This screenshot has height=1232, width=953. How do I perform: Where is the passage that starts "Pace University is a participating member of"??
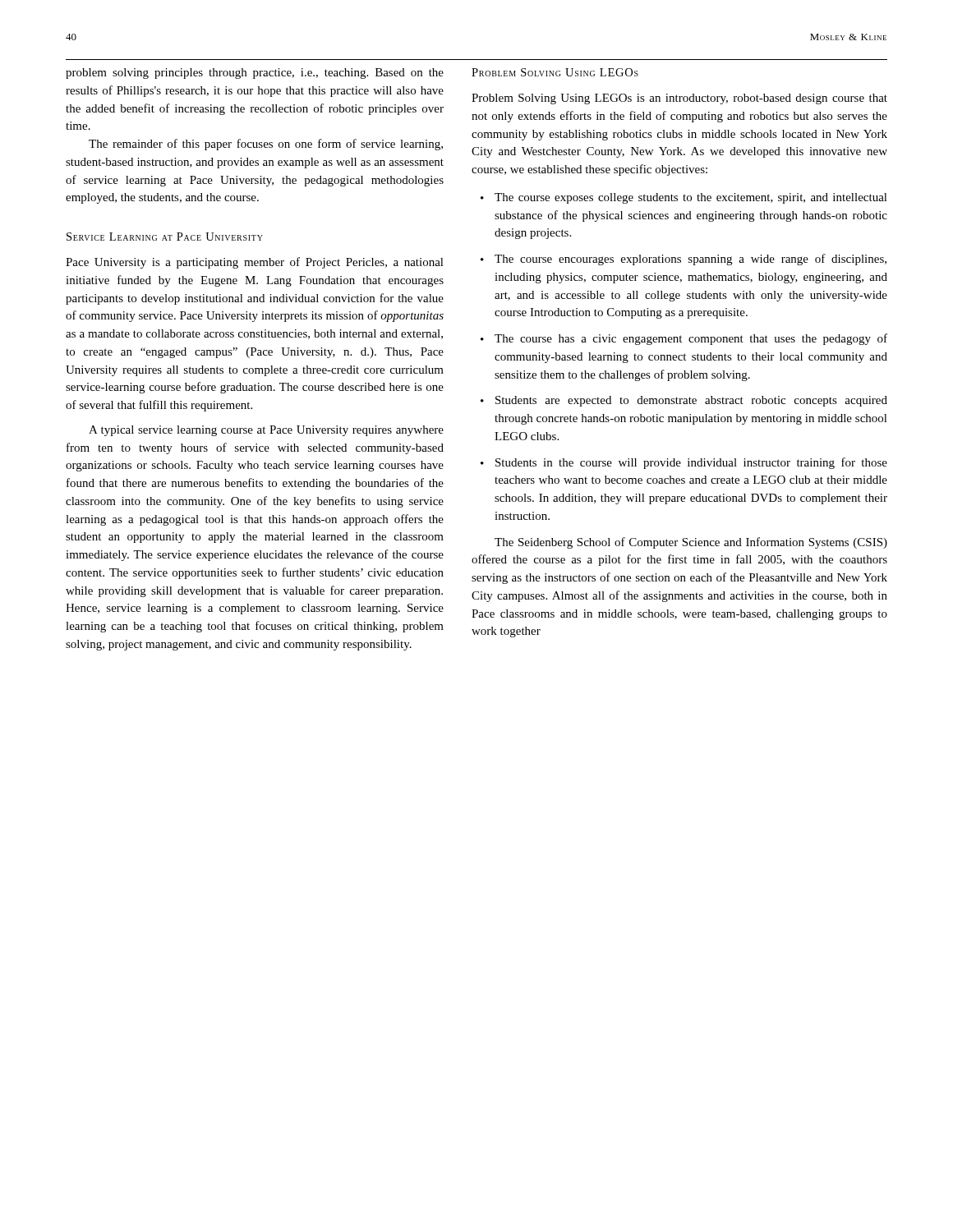click(255, 334)
